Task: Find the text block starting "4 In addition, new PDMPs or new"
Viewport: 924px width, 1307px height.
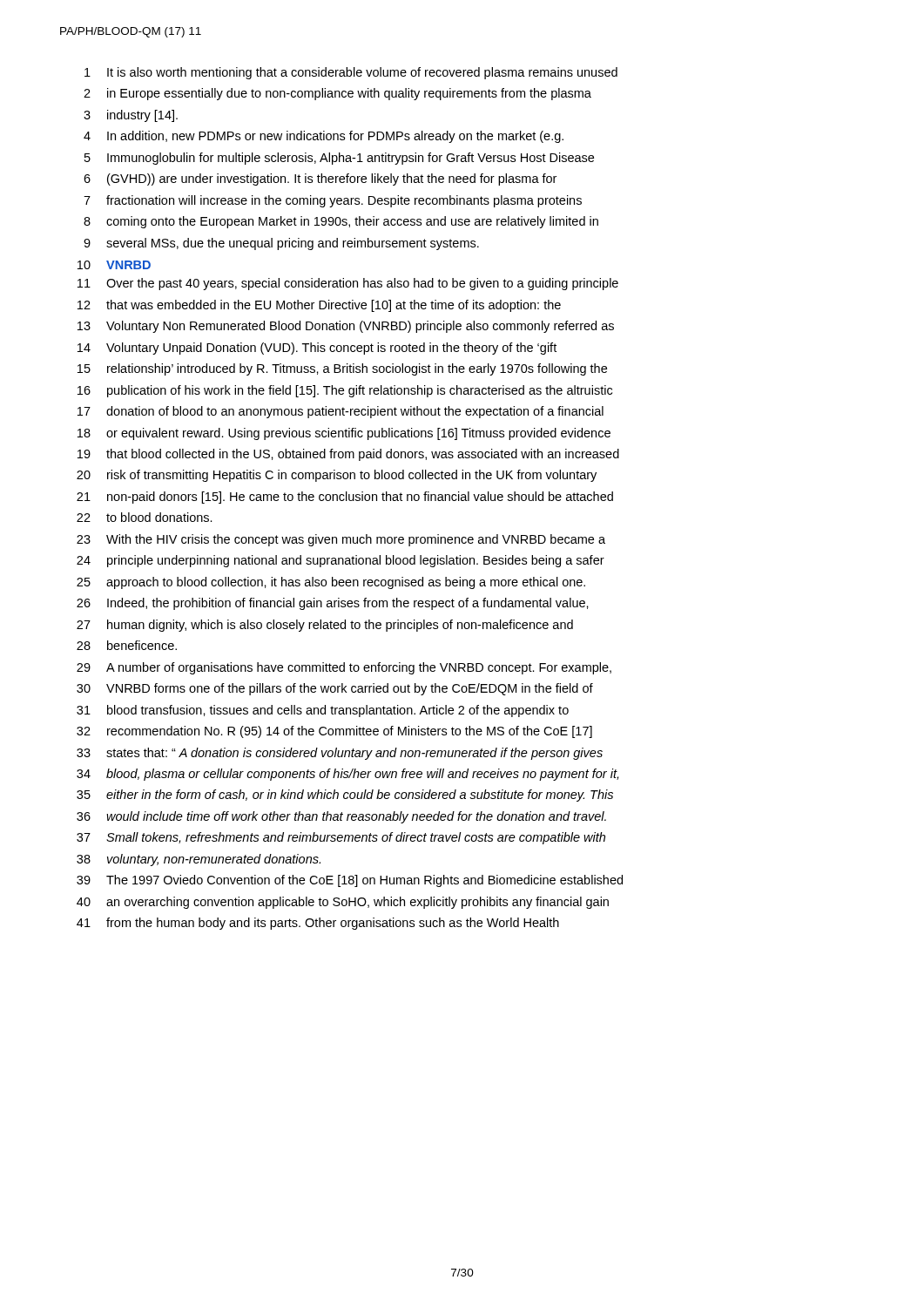Action: (x=462, y=136)
